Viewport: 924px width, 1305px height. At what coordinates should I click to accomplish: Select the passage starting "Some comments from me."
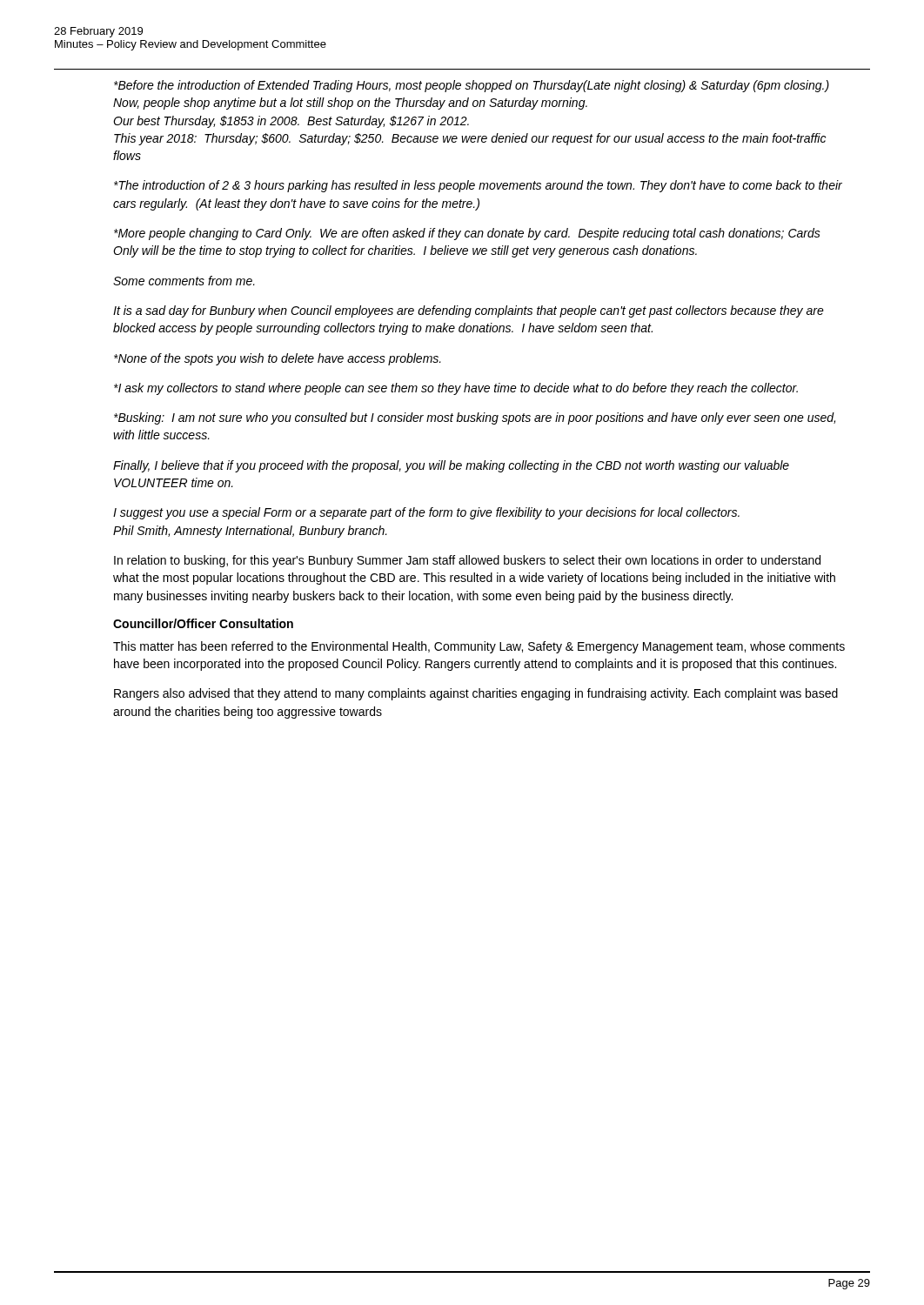(185, 281)
